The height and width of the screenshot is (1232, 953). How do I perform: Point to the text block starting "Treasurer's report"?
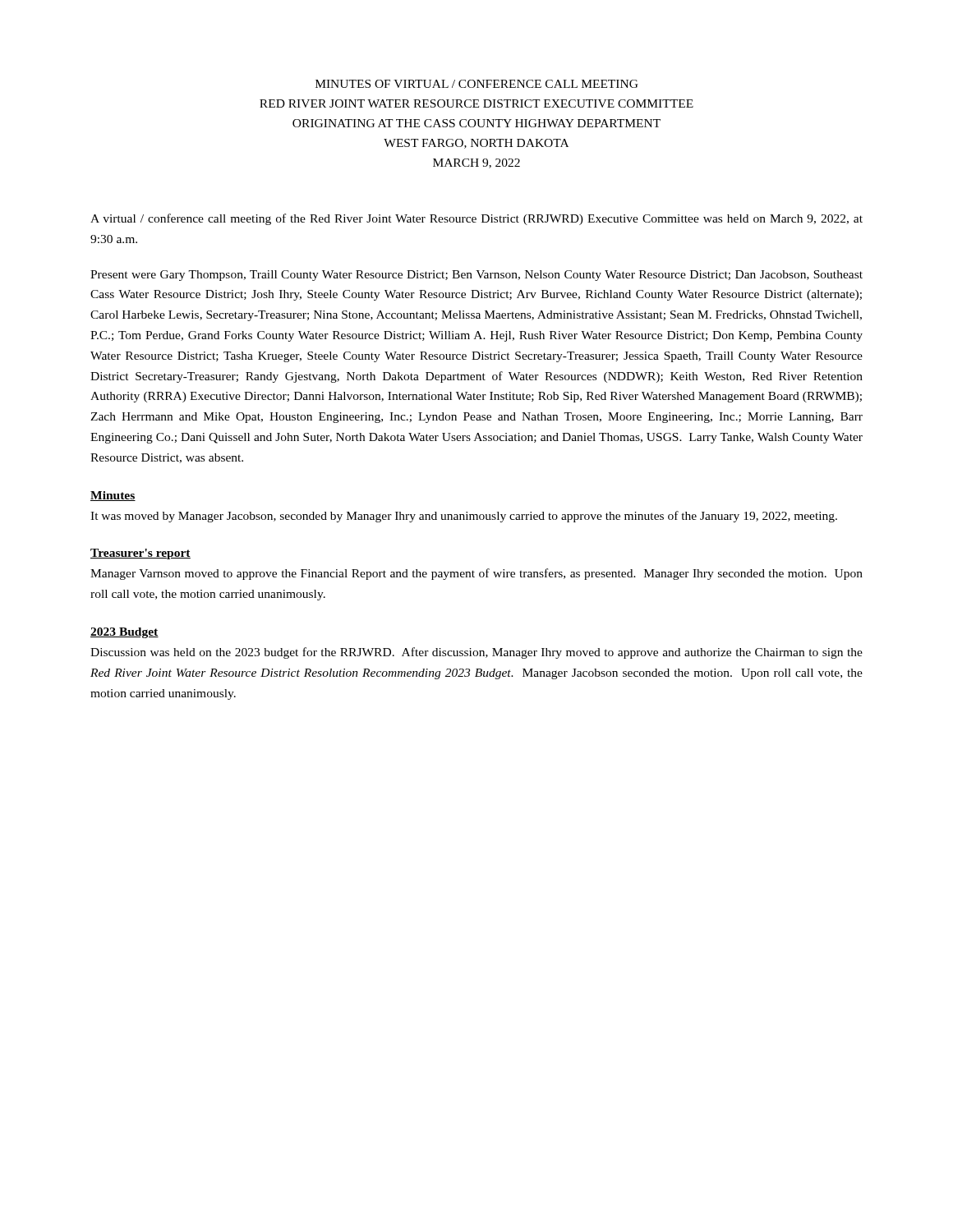[x=140, y=553]
